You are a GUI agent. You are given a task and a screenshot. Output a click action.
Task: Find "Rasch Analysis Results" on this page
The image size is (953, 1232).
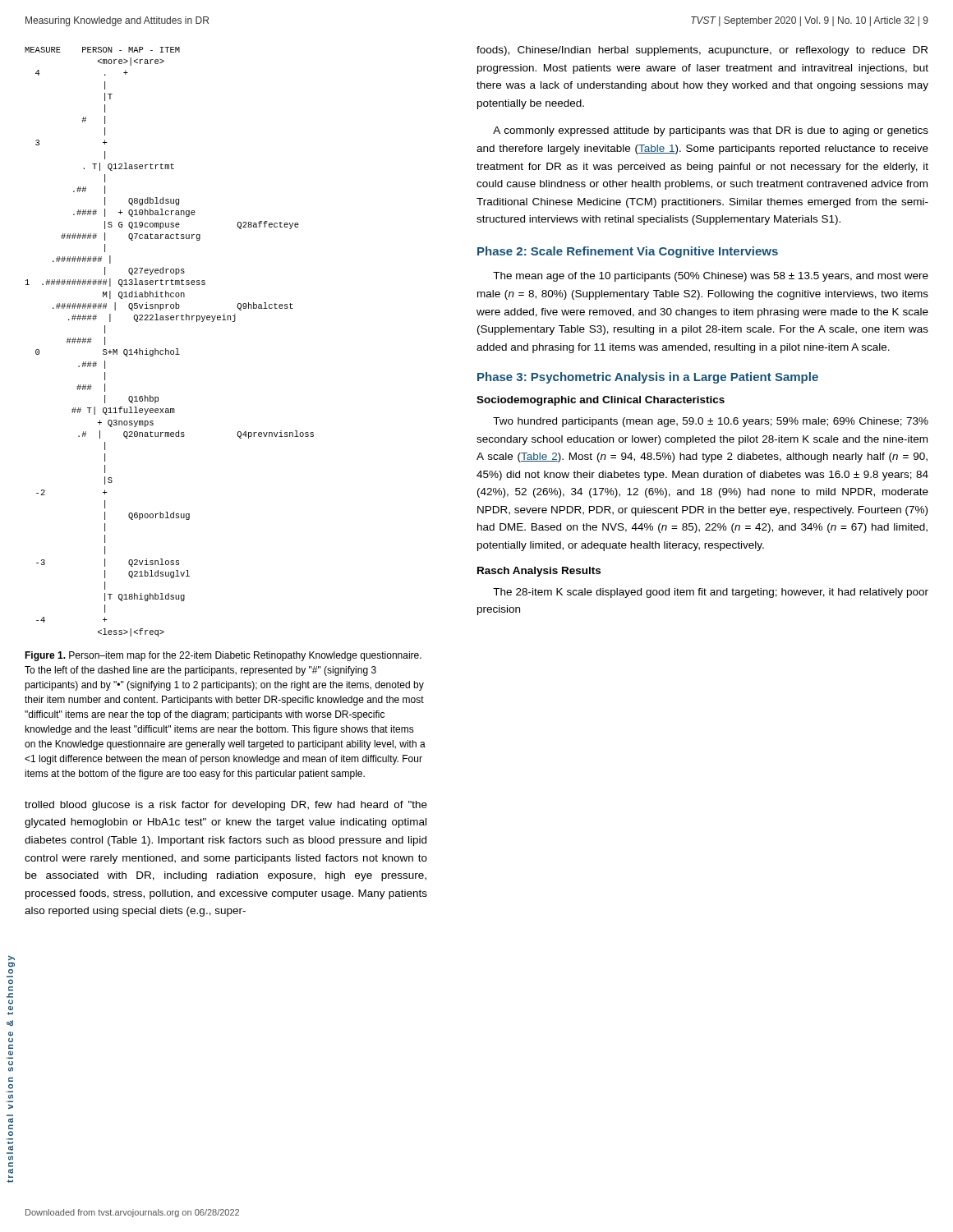[x=539, y=570]
